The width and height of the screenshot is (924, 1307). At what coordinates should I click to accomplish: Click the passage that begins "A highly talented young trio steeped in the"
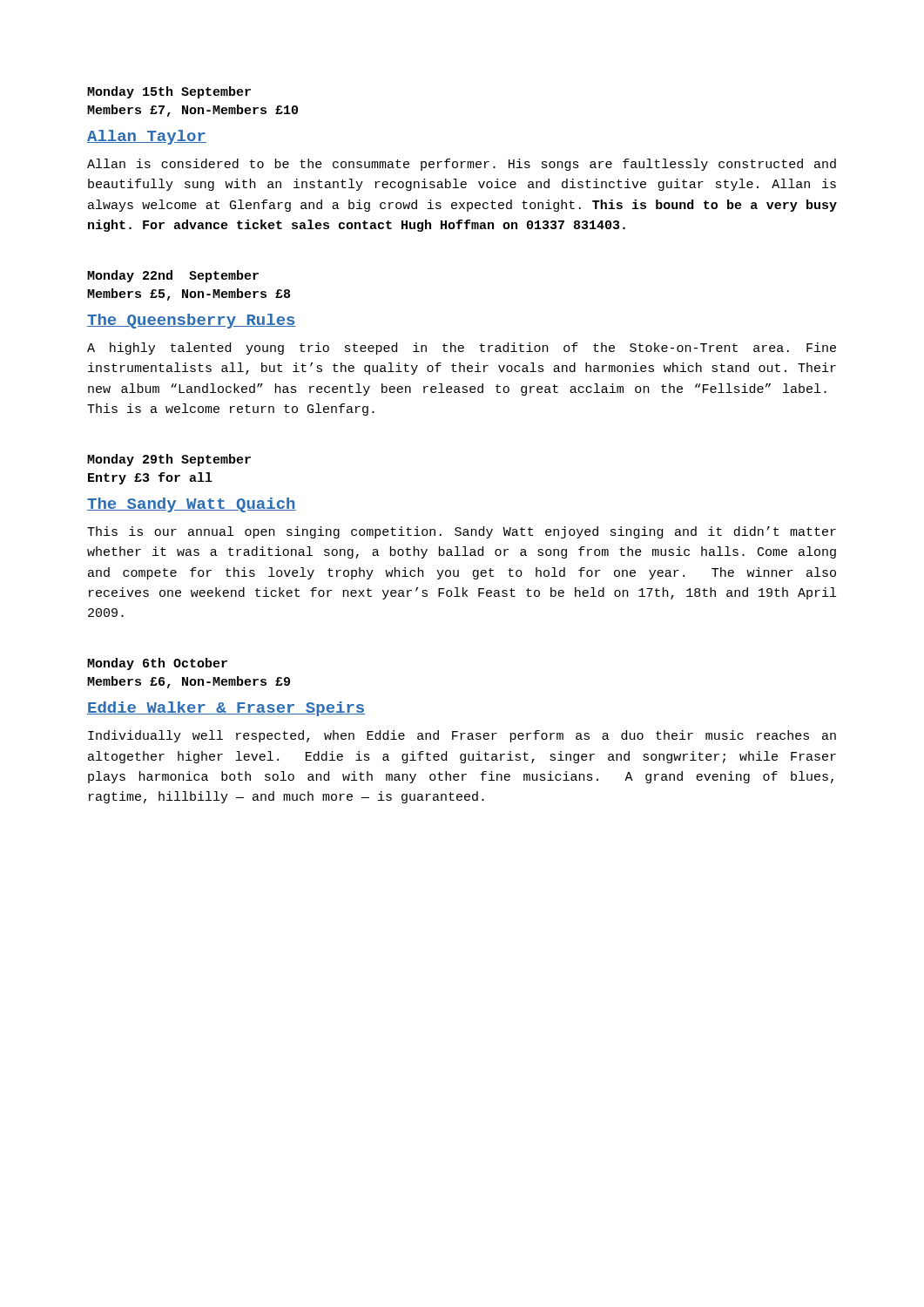(462, 379)
